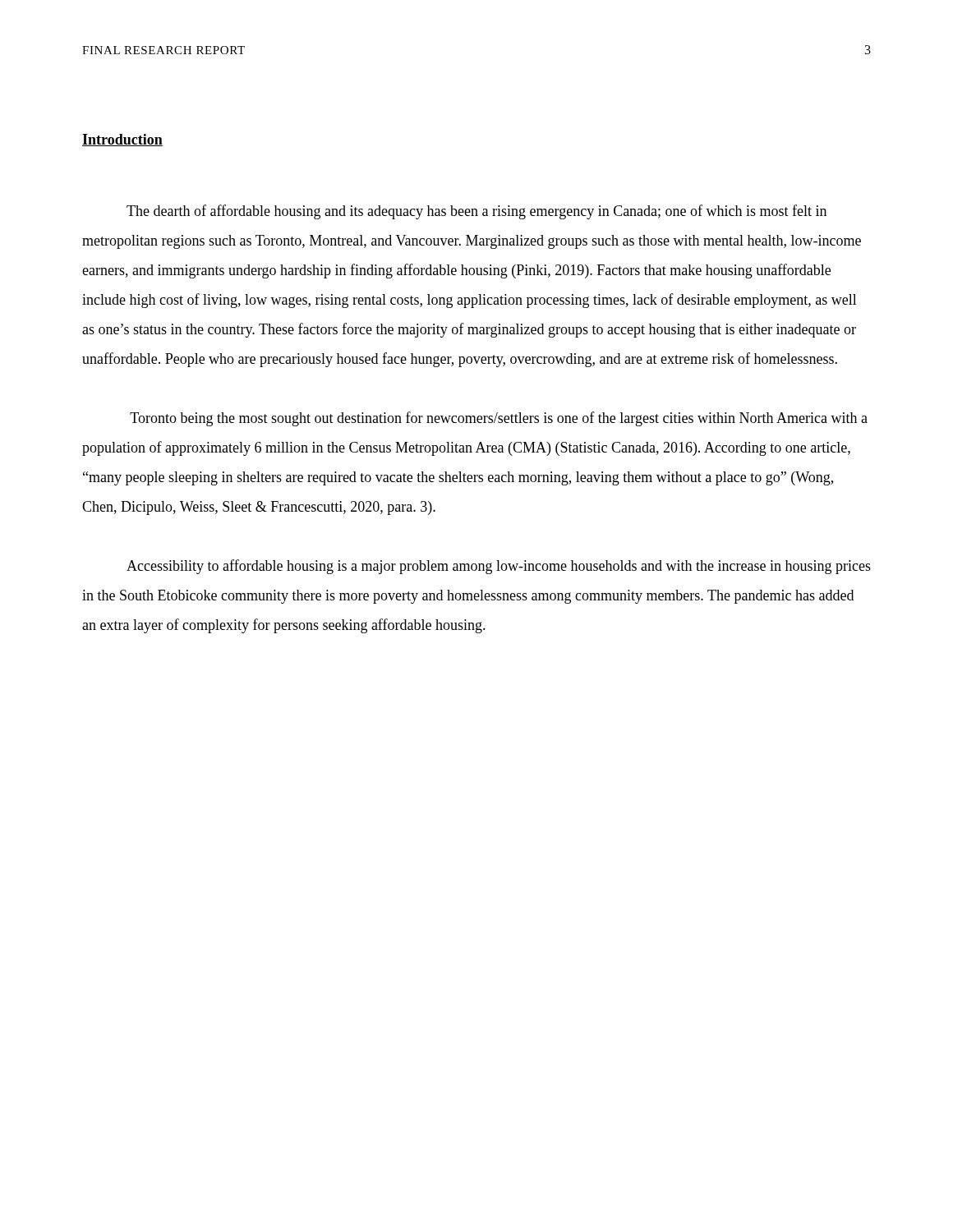The width and height of the screenshot is (953, 1232).
Task: Find the block on this page that starts "Toronto being the most sought out"
Action: (475, 462)
